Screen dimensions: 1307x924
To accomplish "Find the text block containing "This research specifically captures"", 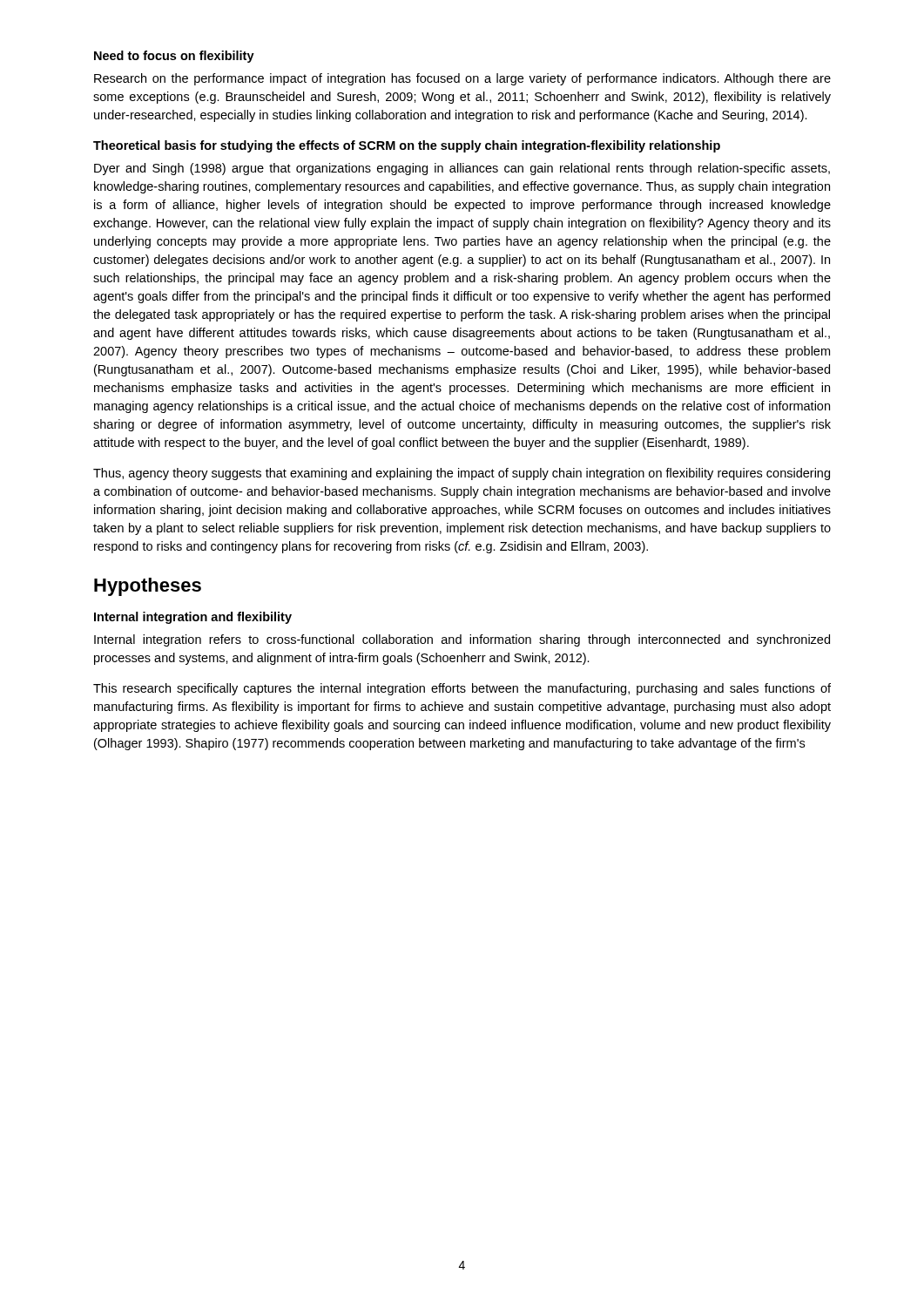I will (x=462, y=716).
